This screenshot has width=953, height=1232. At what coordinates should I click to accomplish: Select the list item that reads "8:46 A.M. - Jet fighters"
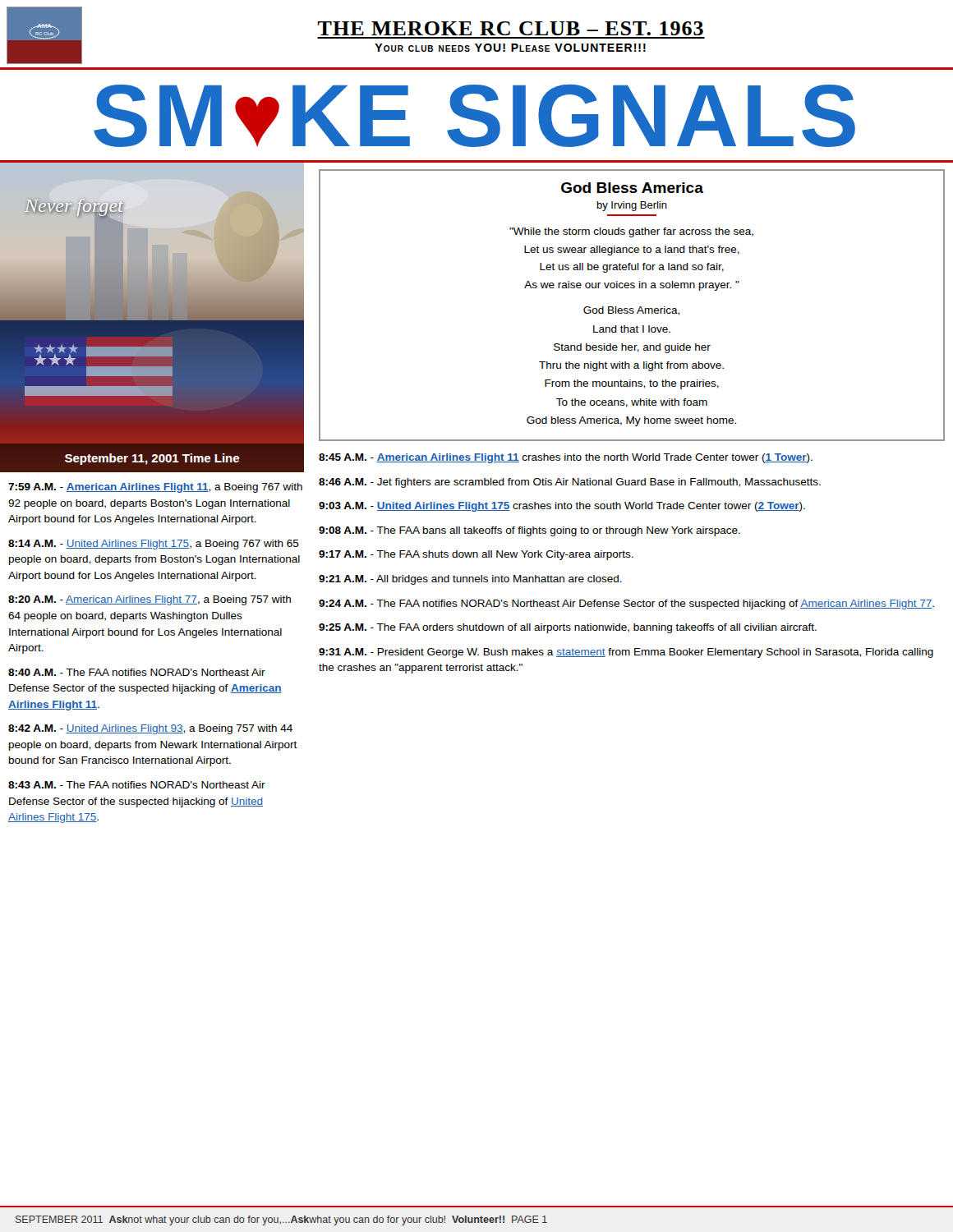tap(570, 482)
